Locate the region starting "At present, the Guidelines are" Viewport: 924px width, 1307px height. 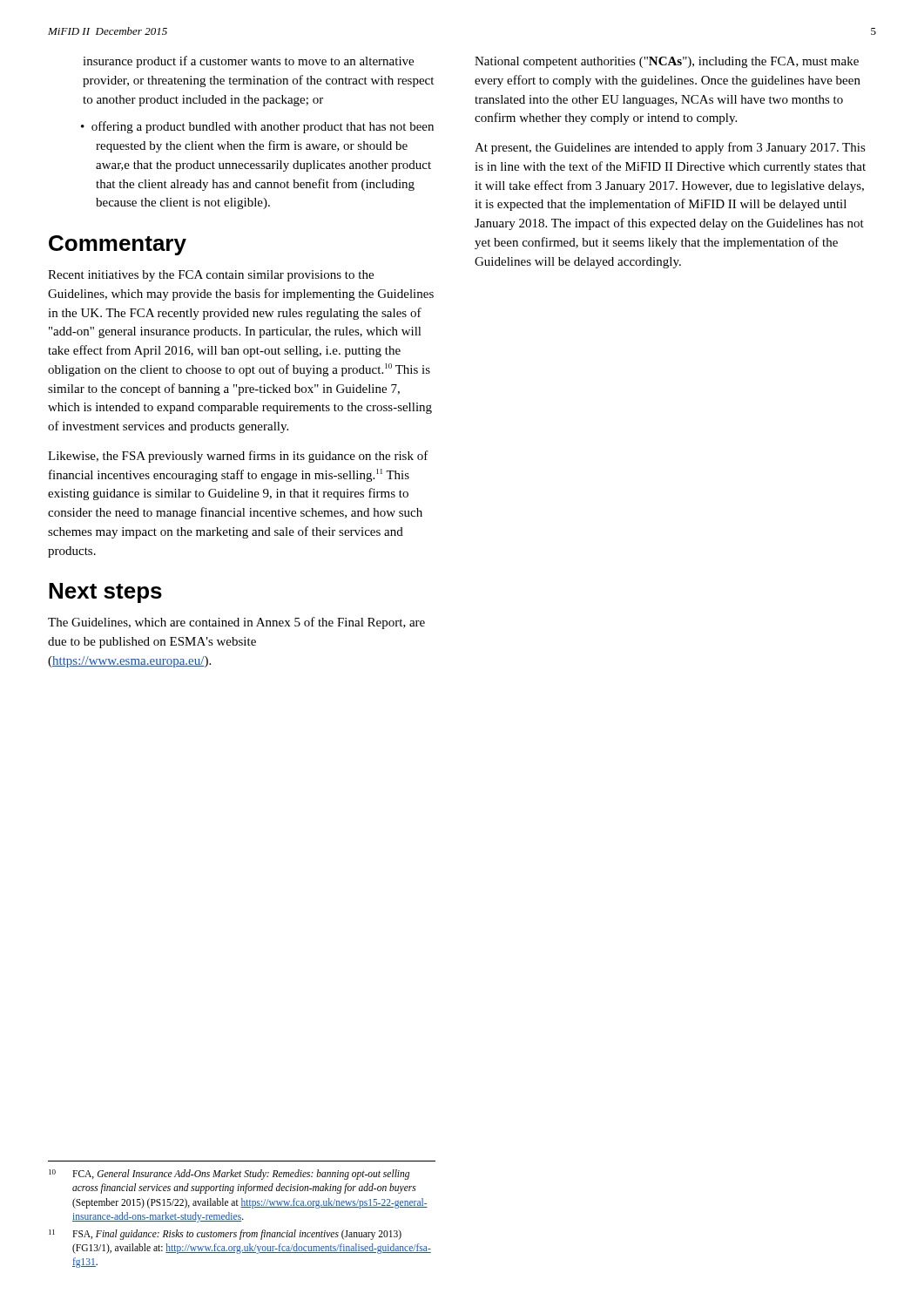coord(670,204)
